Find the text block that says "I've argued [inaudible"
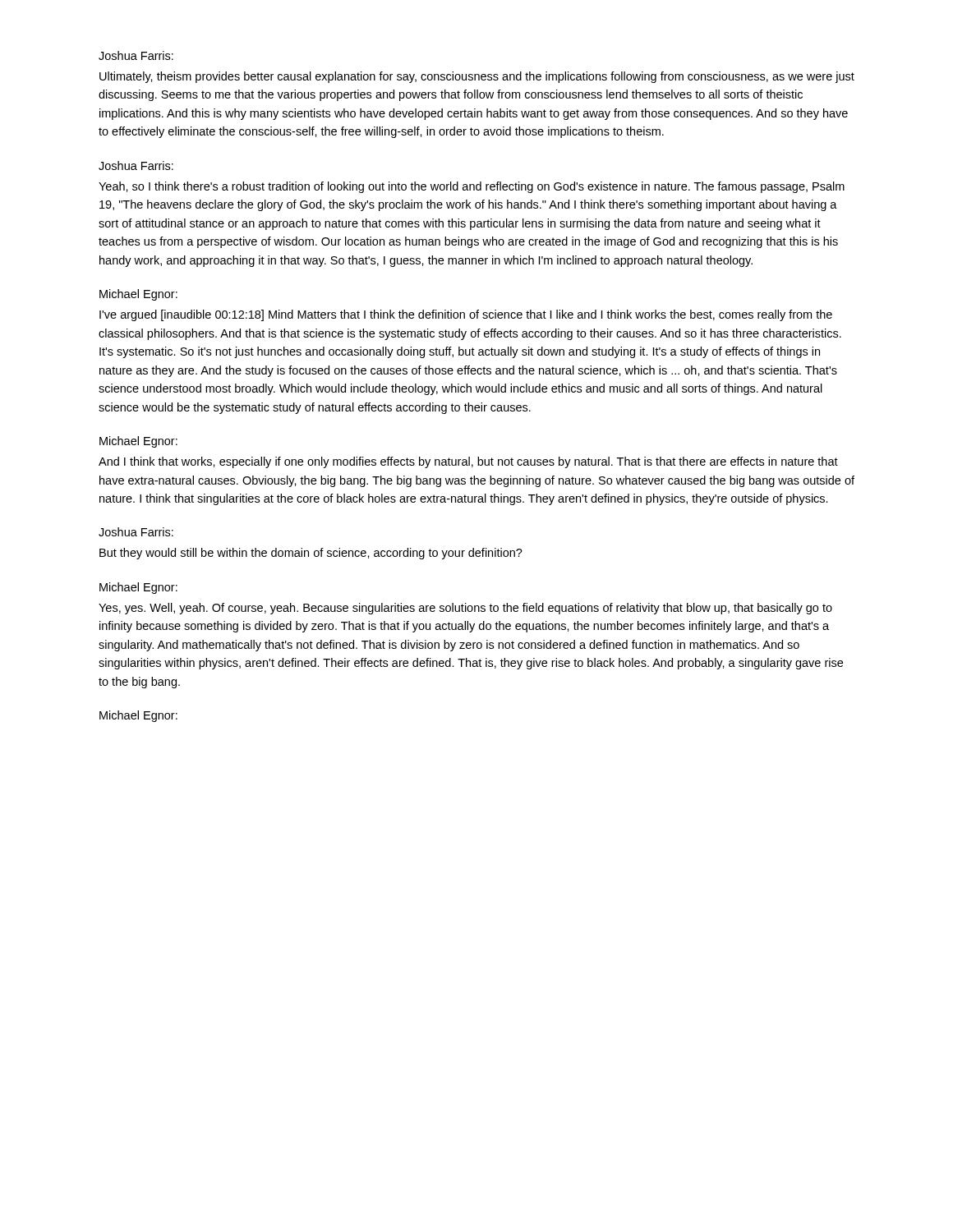This screenshot has height=1232, width=953. tap(470, 361)
